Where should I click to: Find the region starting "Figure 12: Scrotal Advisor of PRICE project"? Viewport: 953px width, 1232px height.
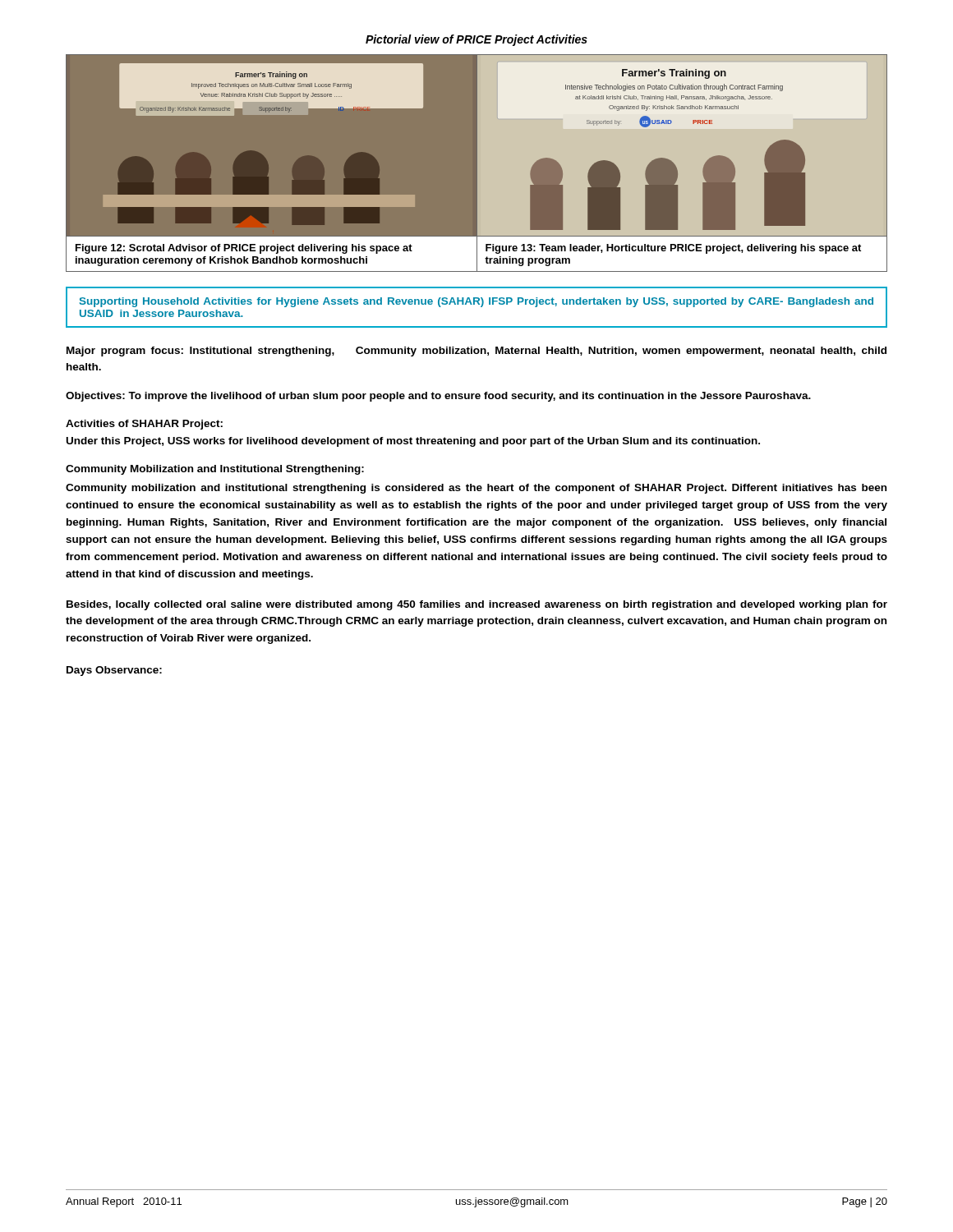243,254
